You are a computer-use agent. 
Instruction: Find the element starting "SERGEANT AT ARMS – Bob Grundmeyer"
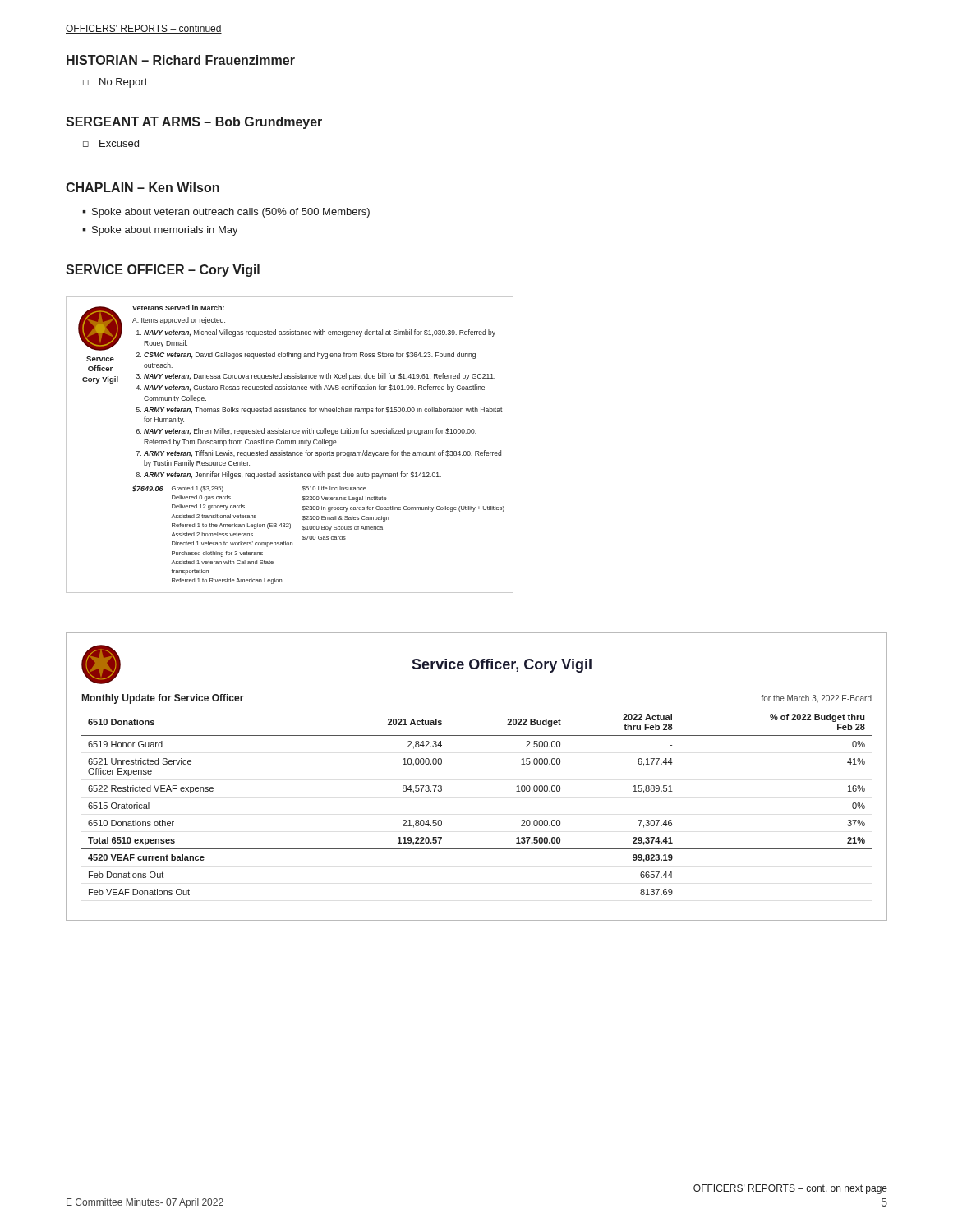[x=194, y=122]
